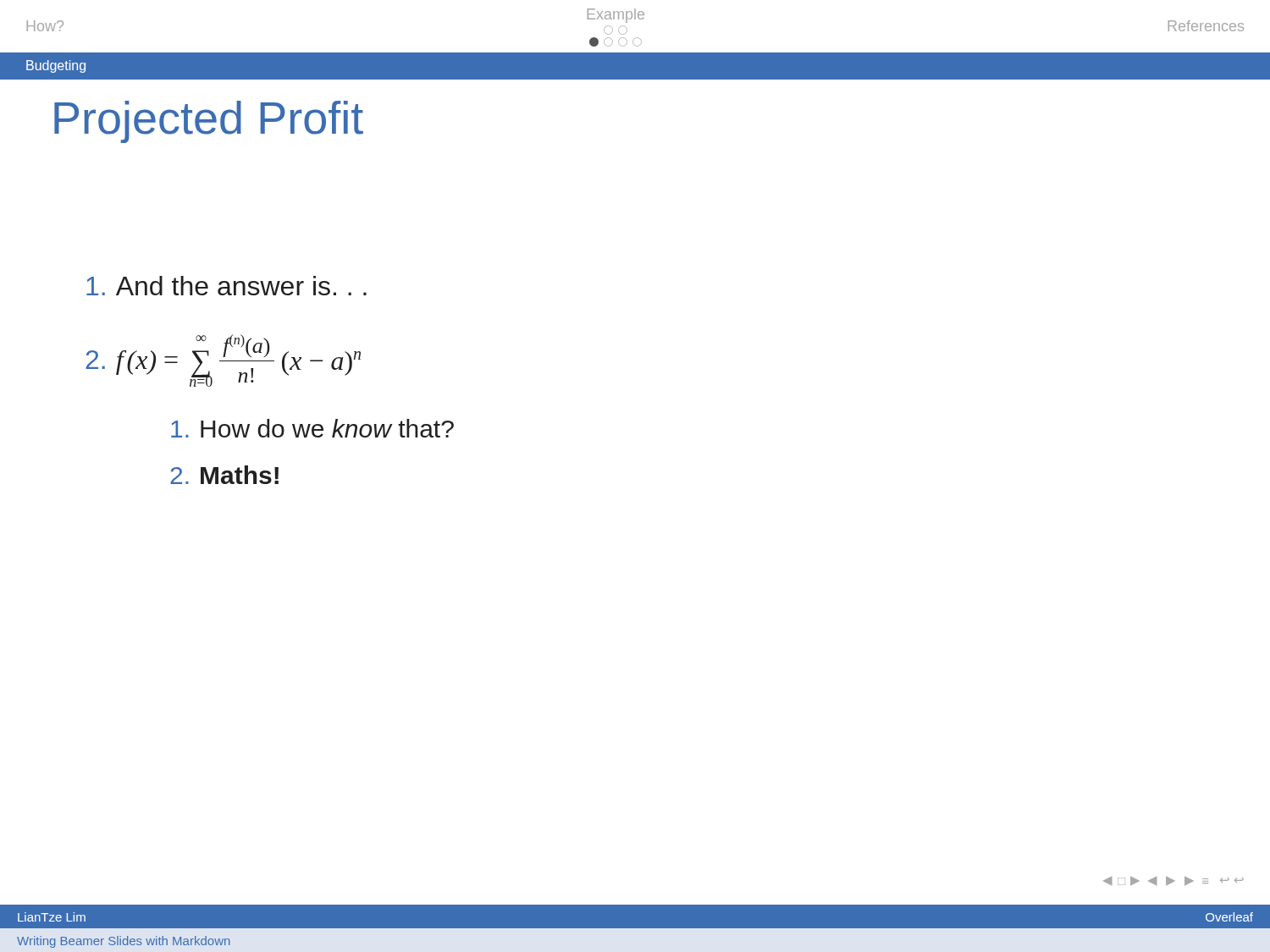Find the passage starting "And the answer is."

coord(227,286)
